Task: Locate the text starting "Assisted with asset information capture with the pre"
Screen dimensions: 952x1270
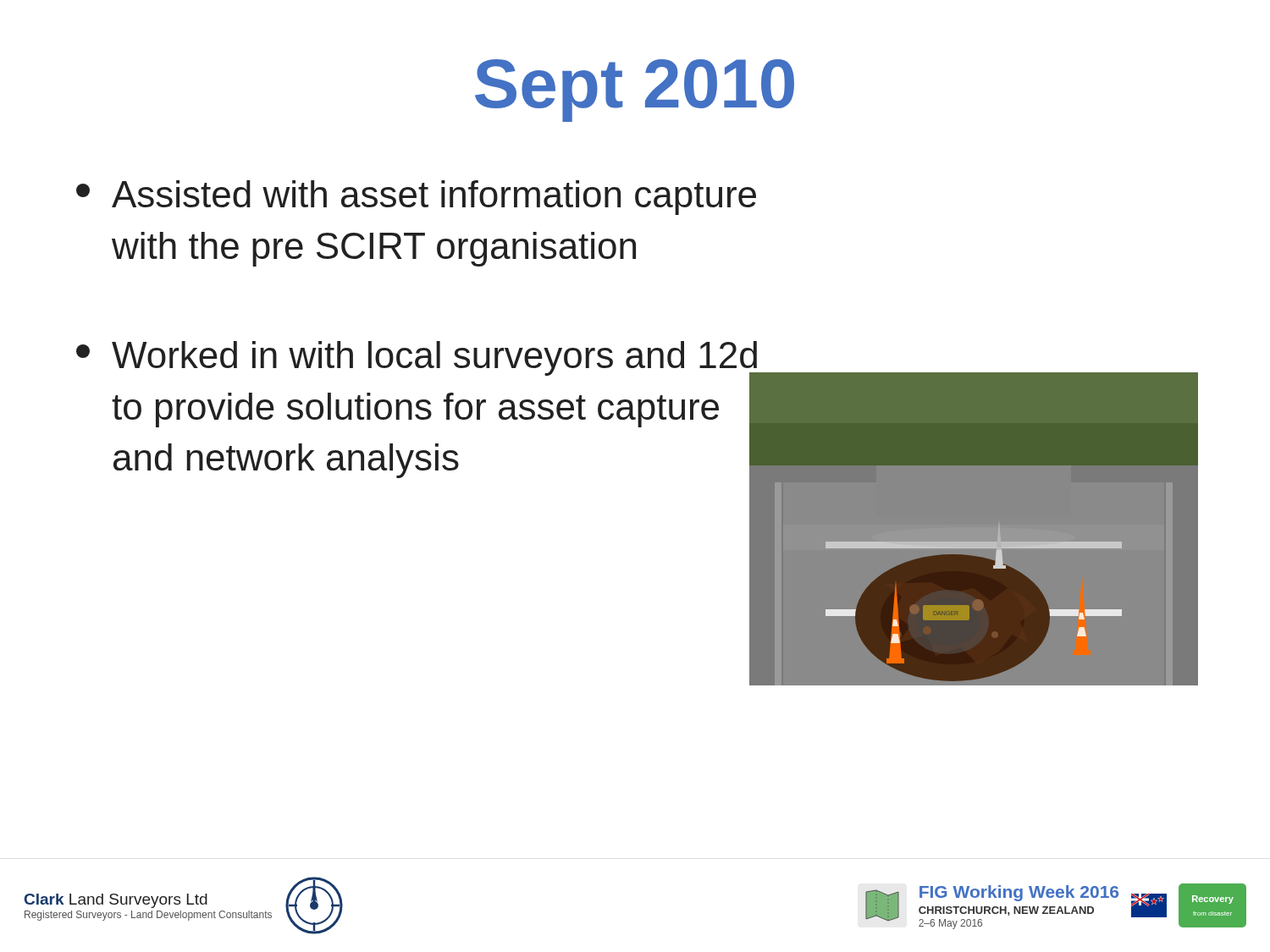Action: [x=433, y=221]
